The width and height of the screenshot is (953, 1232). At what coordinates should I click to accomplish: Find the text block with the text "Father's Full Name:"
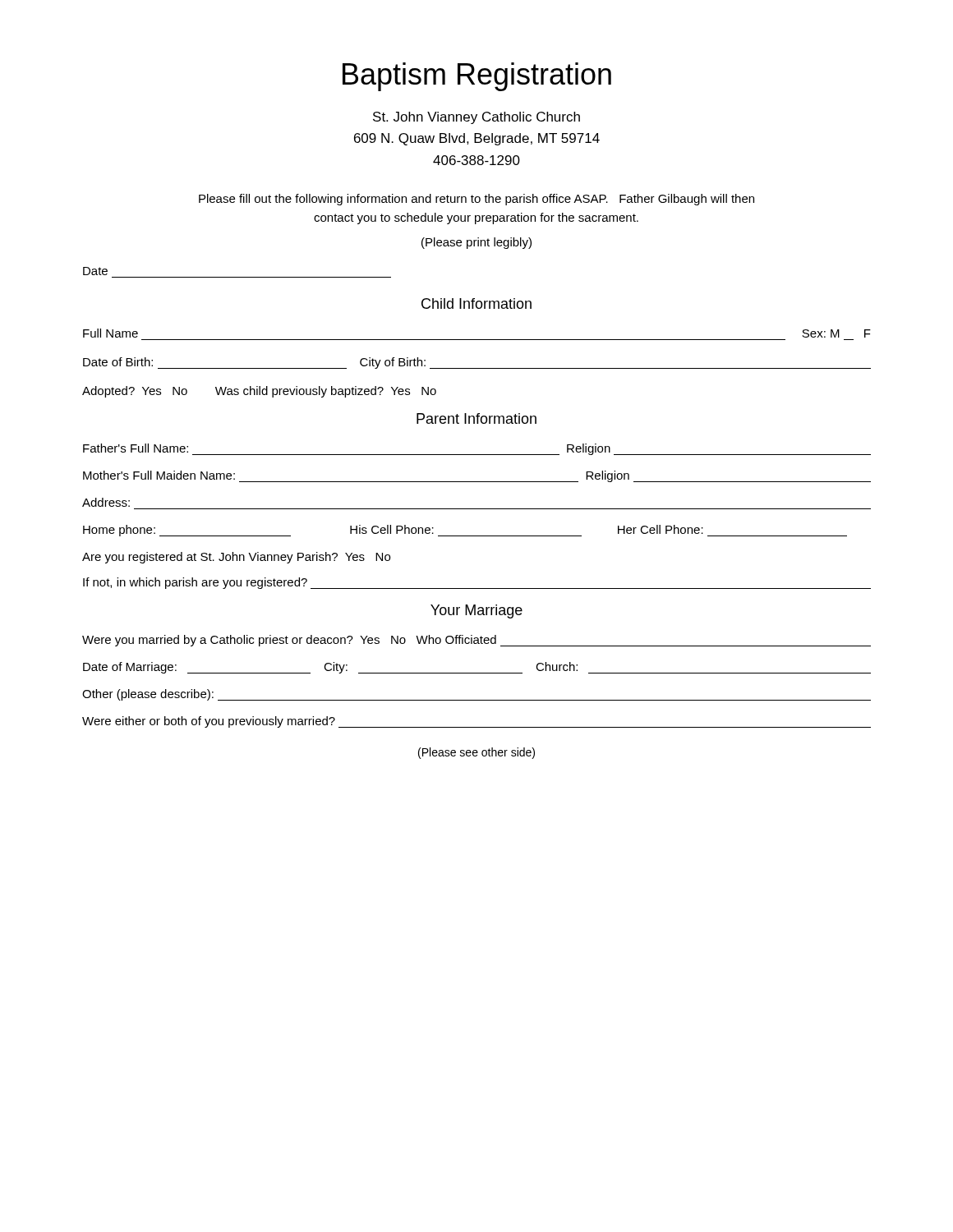coord(476,448)
